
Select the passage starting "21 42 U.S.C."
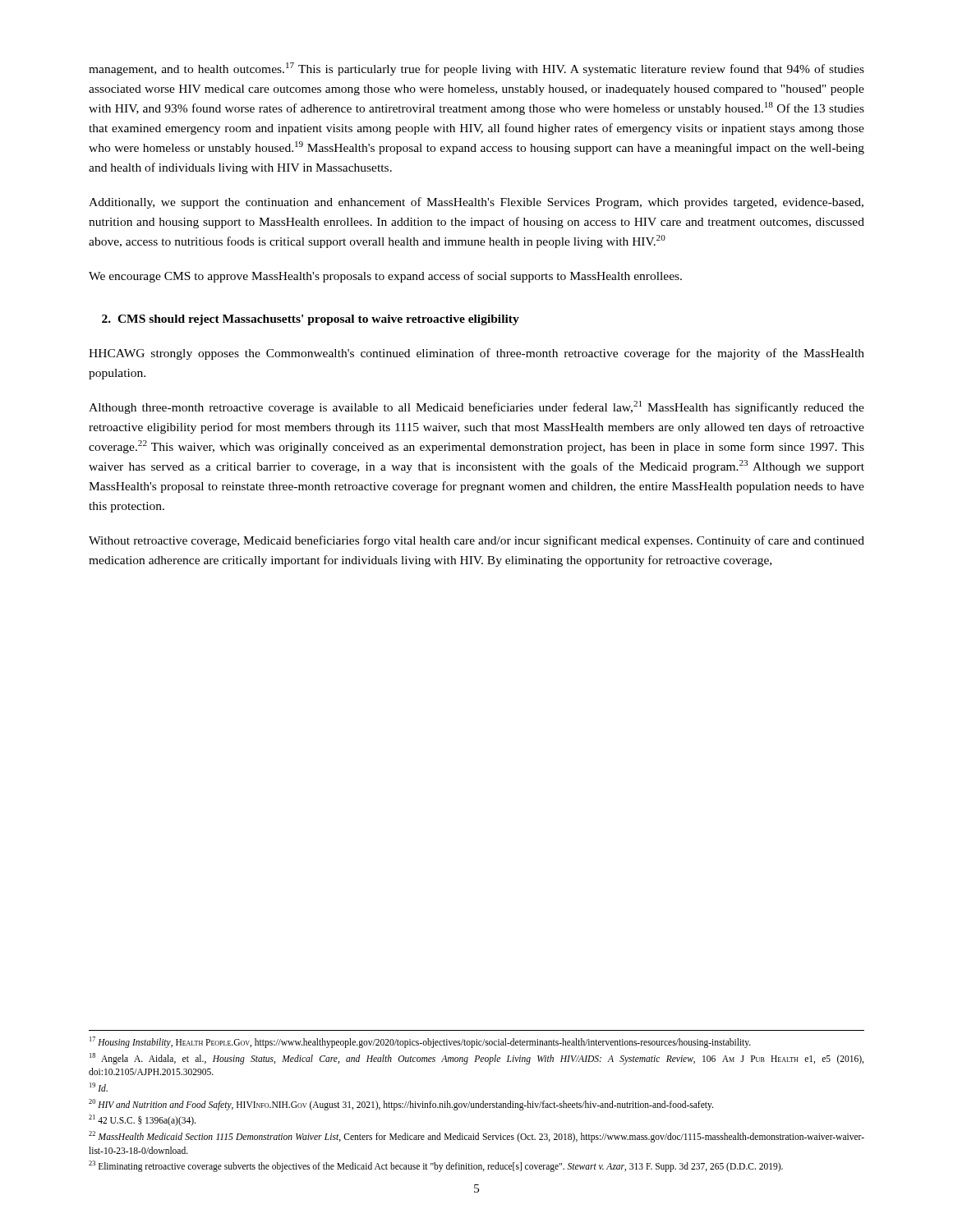tap(143, 1120)
